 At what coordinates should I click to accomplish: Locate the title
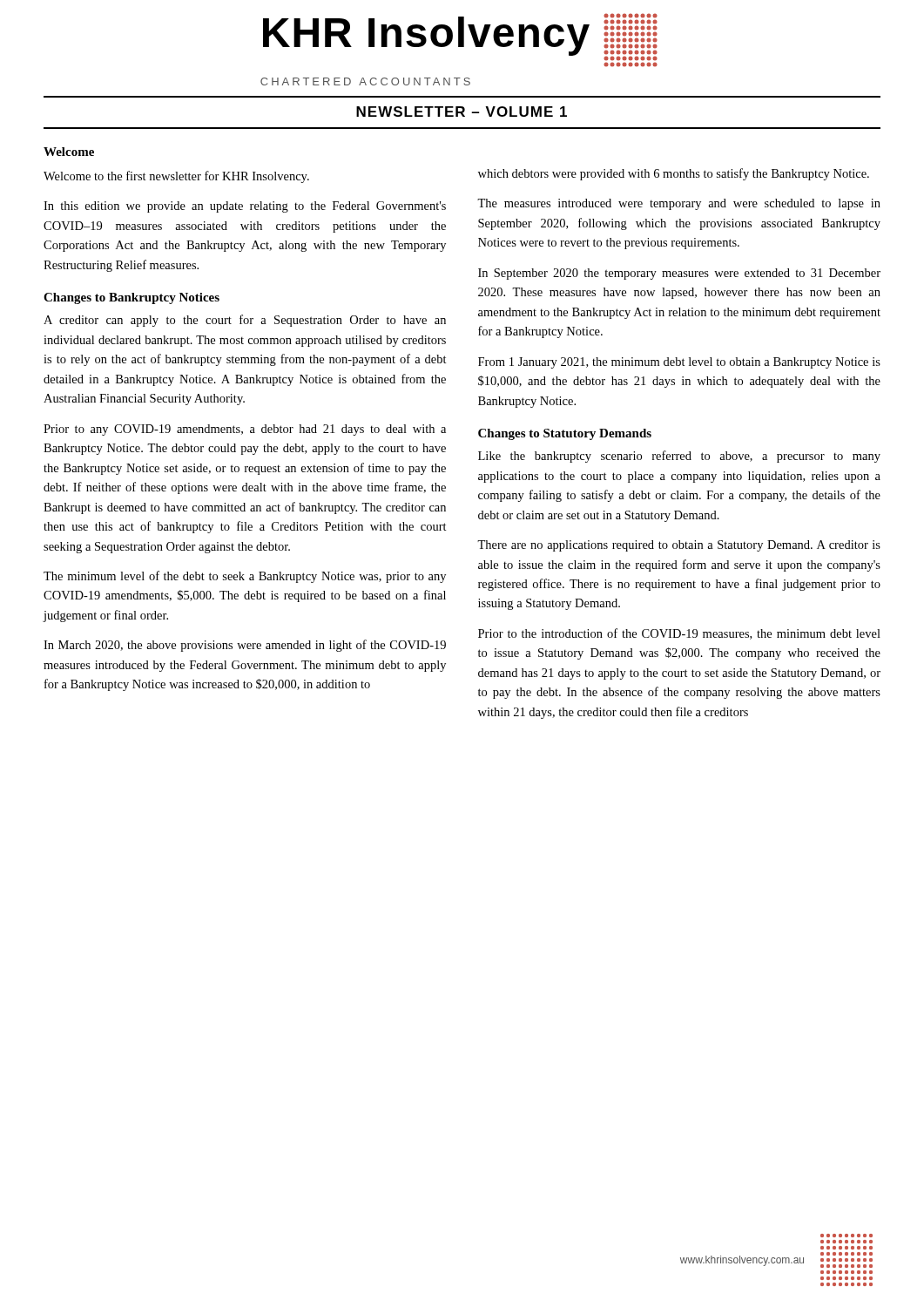(462, 112)
